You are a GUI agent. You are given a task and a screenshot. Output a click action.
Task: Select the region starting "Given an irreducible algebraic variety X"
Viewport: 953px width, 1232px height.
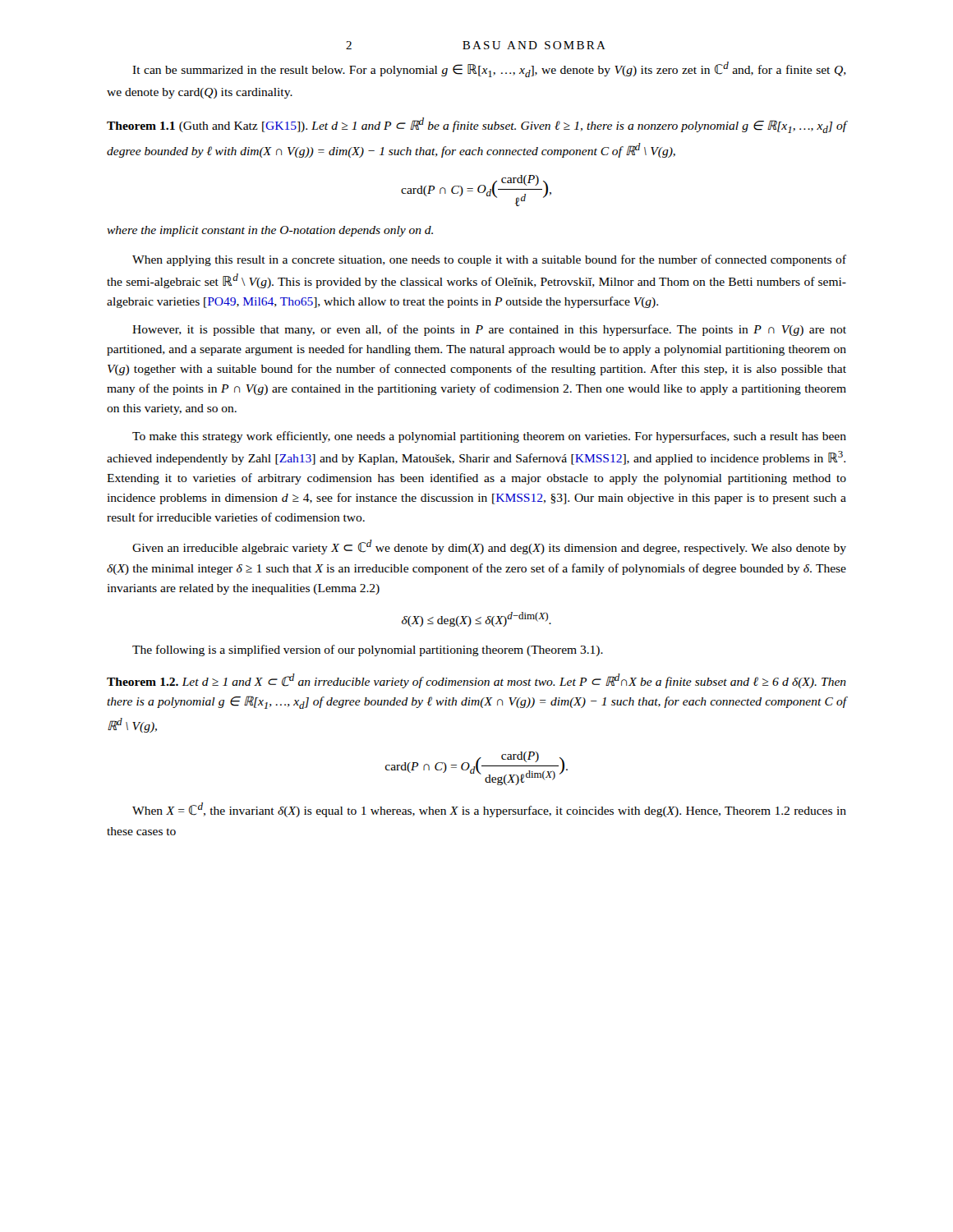(476, 566)
